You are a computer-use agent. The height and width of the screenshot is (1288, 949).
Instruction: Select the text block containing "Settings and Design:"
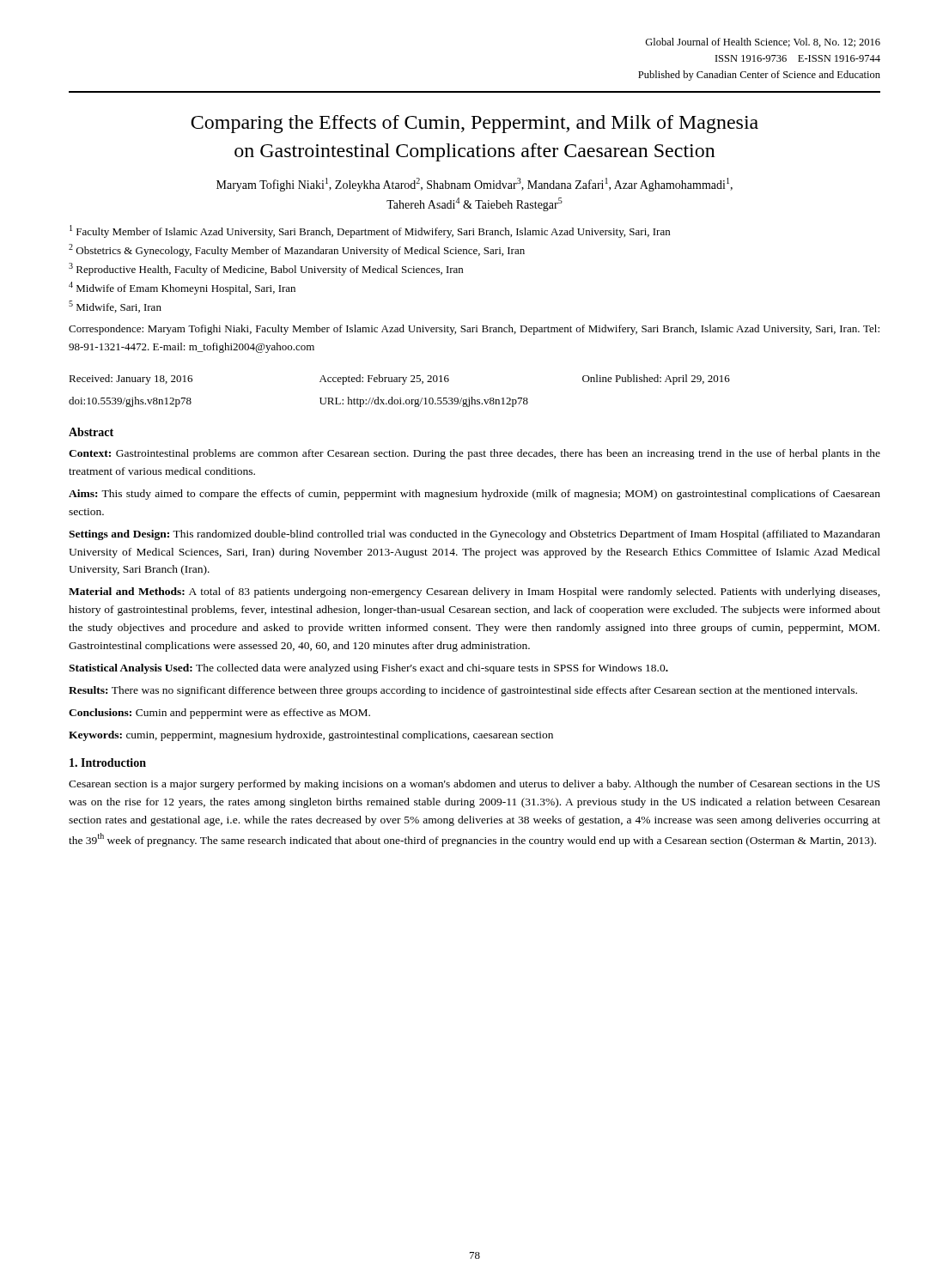click(x=474, y=552)
